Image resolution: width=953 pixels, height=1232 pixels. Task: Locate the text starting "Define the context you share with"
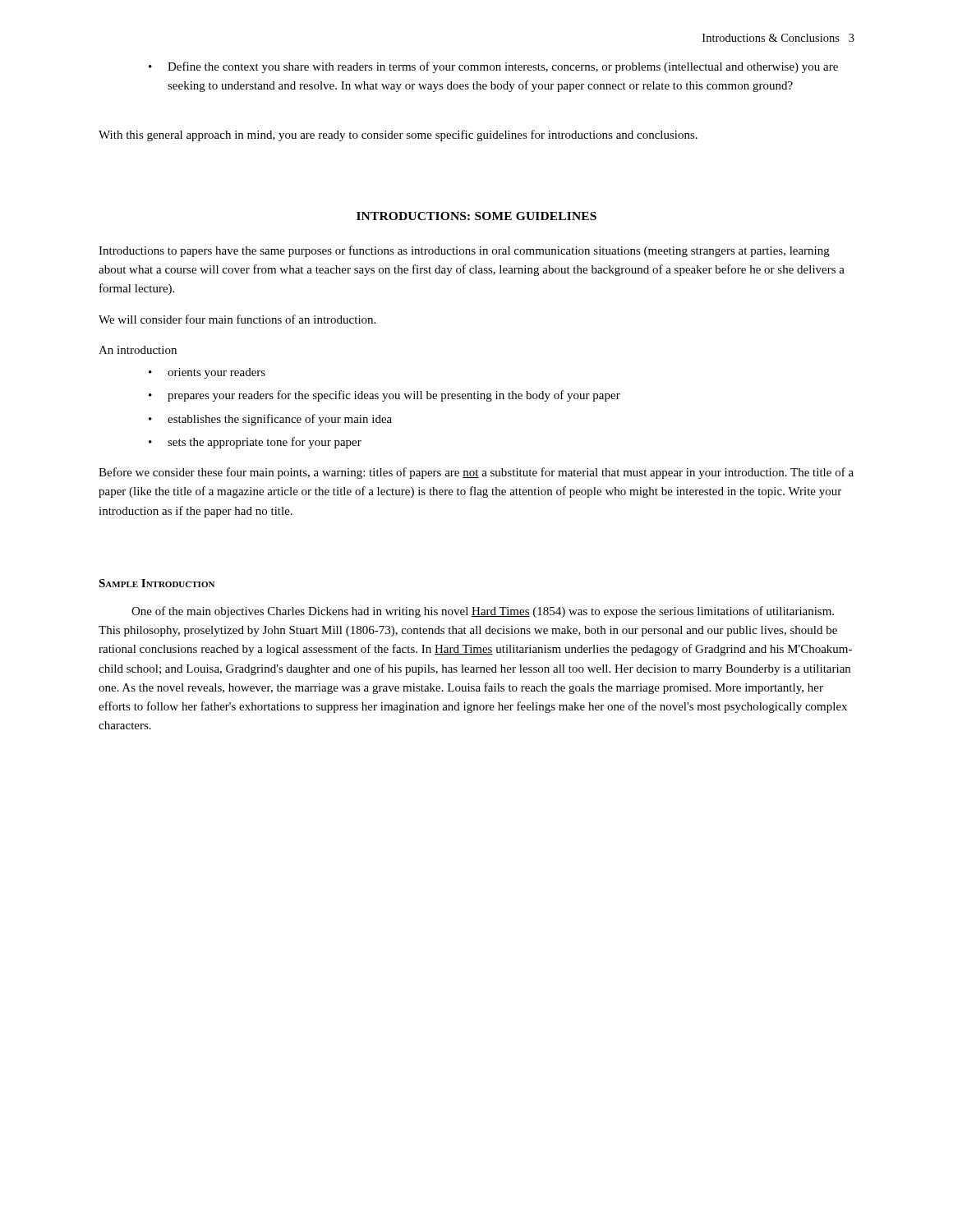(503, 76)
